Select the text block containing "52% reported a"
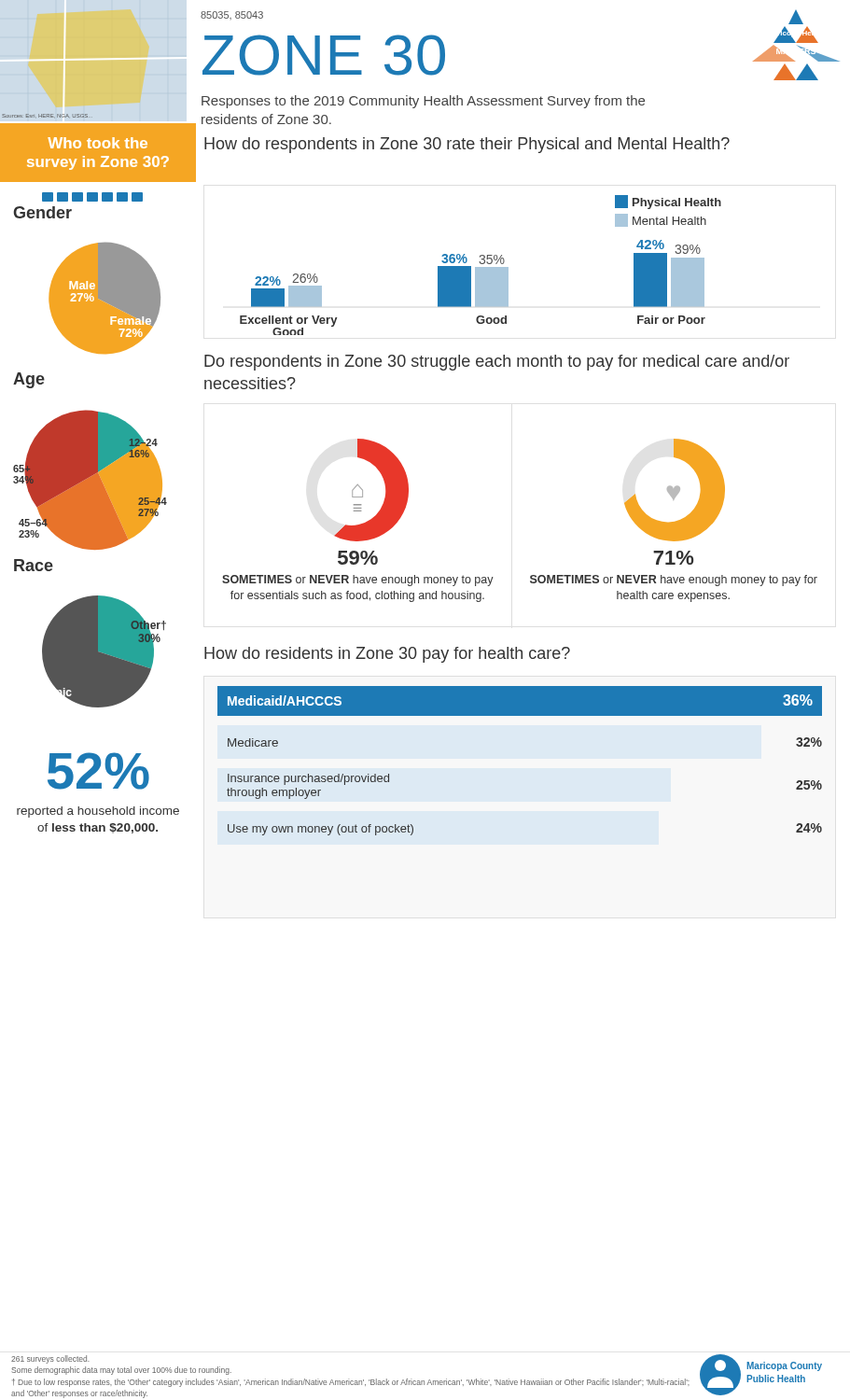The height and width of the screenshot is (1400, 850). pyautogui.click(x=98, y=789)
